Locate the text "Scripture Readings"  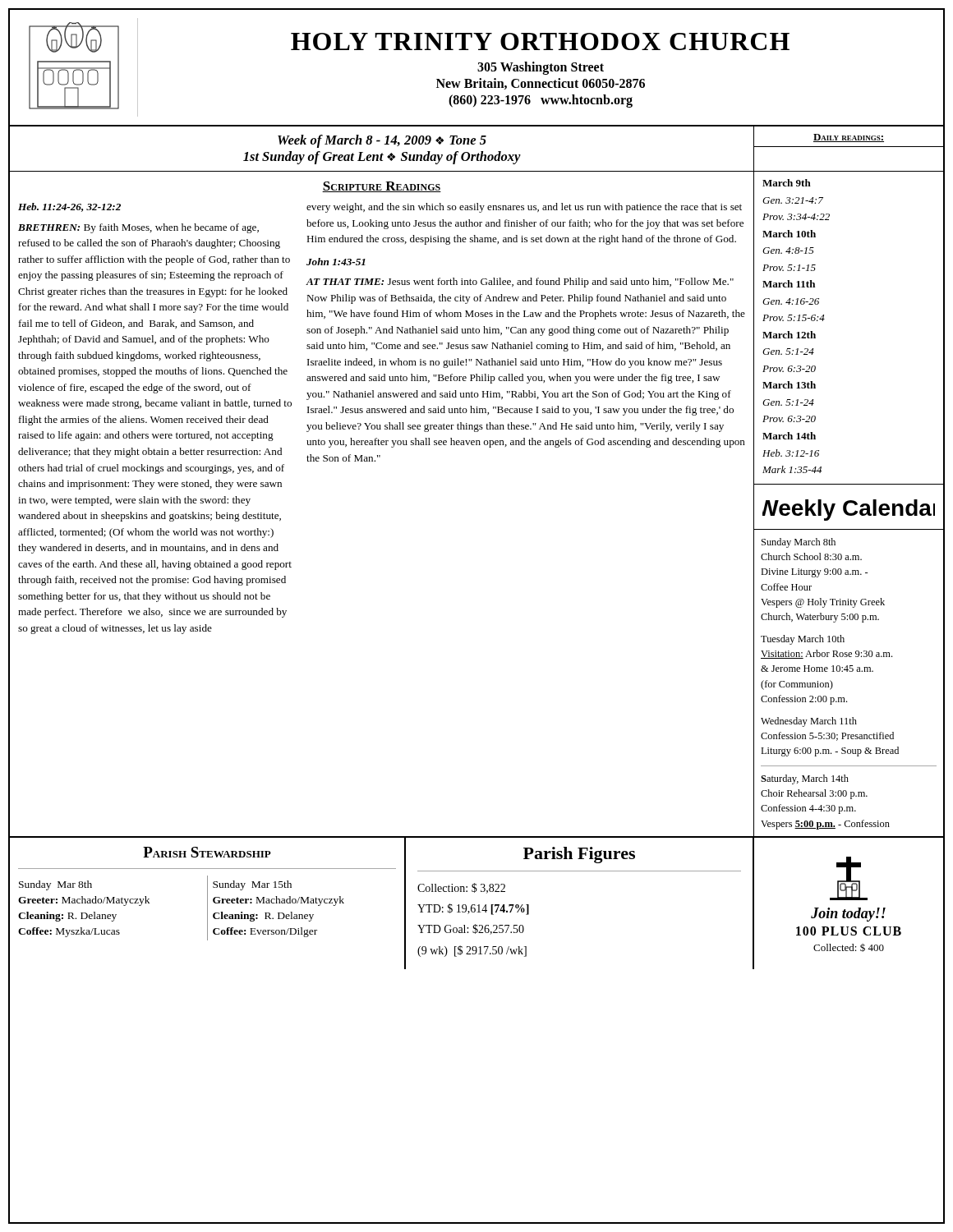pos(382,186)
